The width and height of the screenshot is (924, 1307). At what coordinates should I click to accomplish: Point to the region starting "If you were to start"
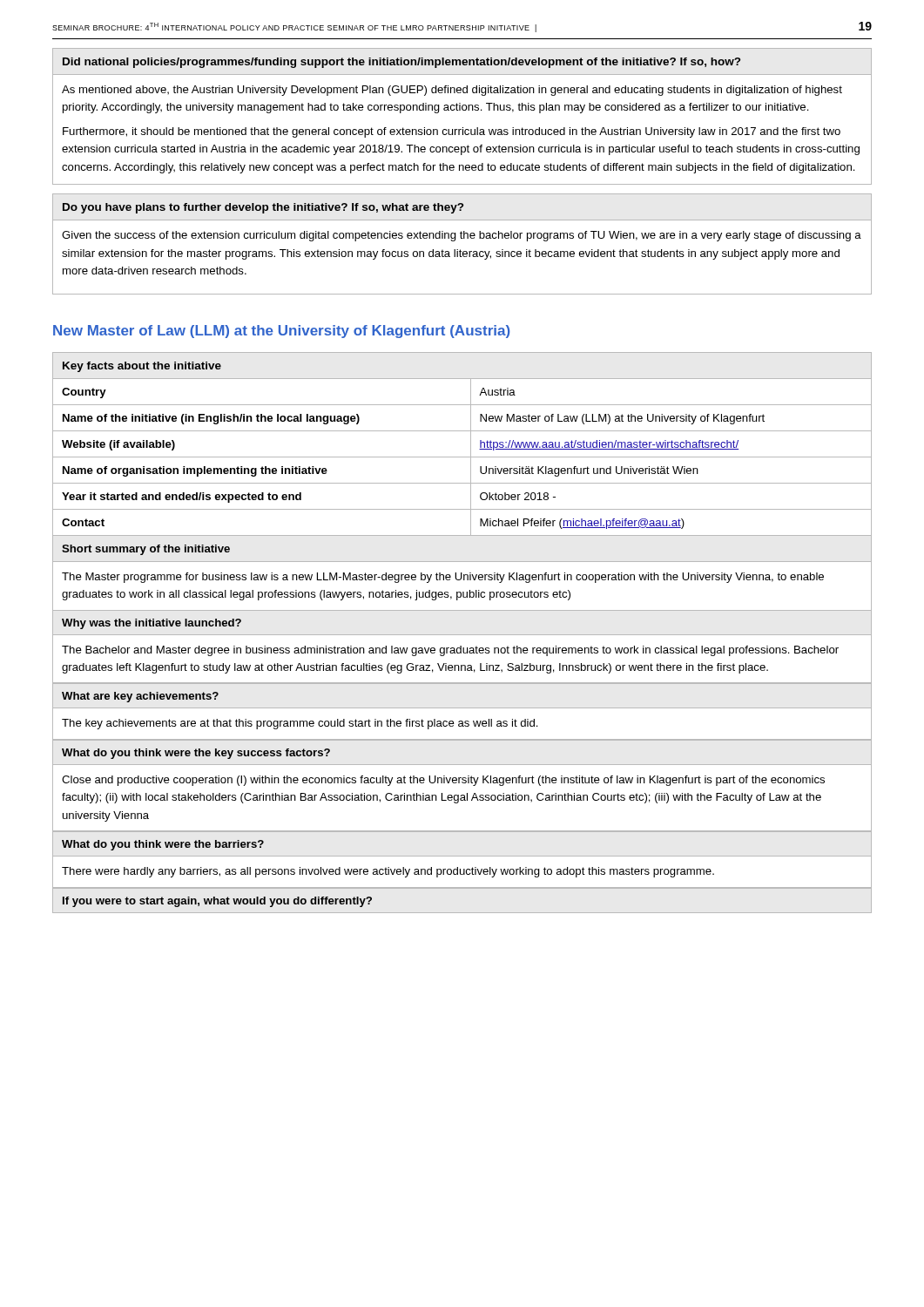(217, 900)
